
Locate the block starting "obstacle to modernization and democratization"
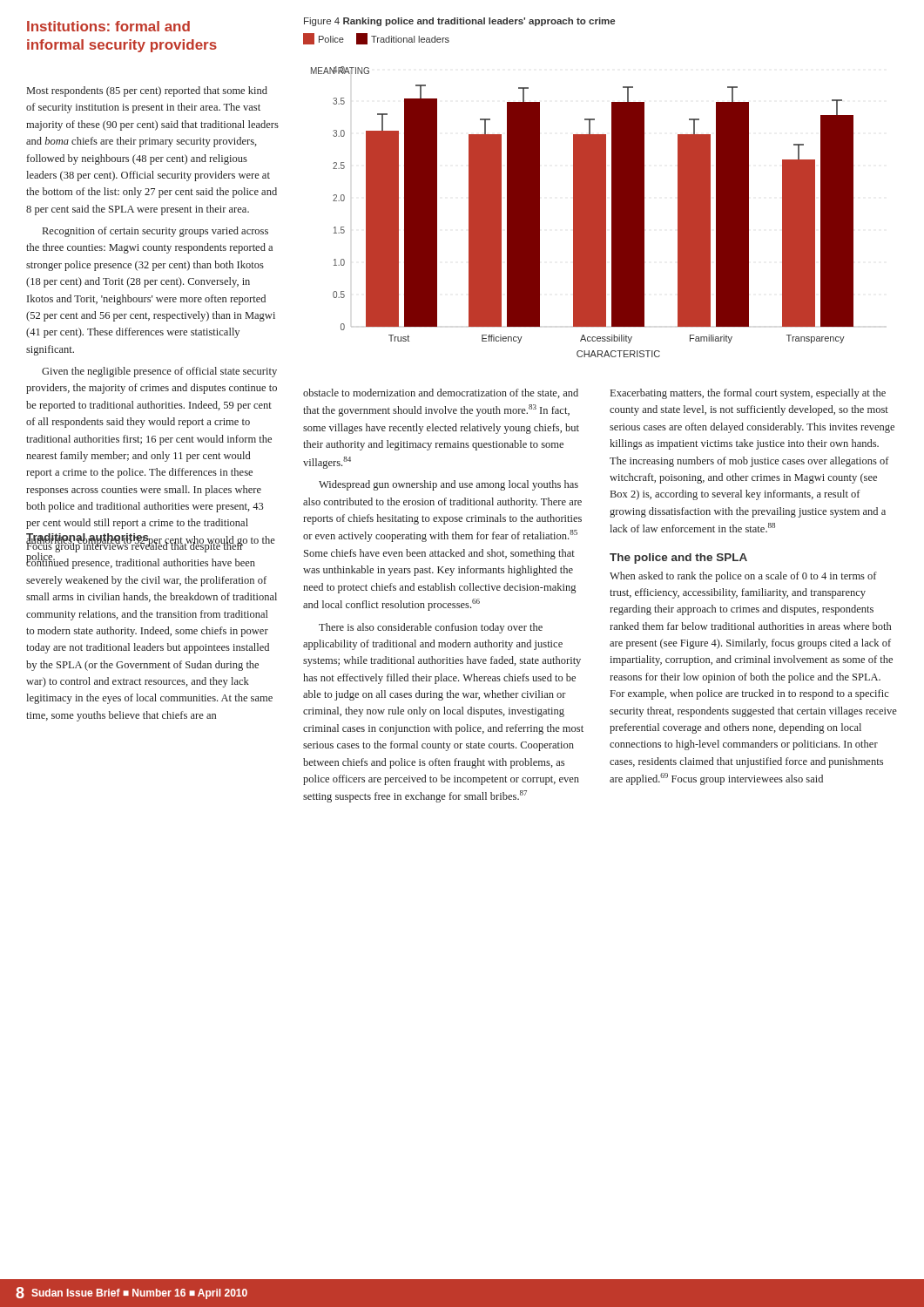[447, 595]
